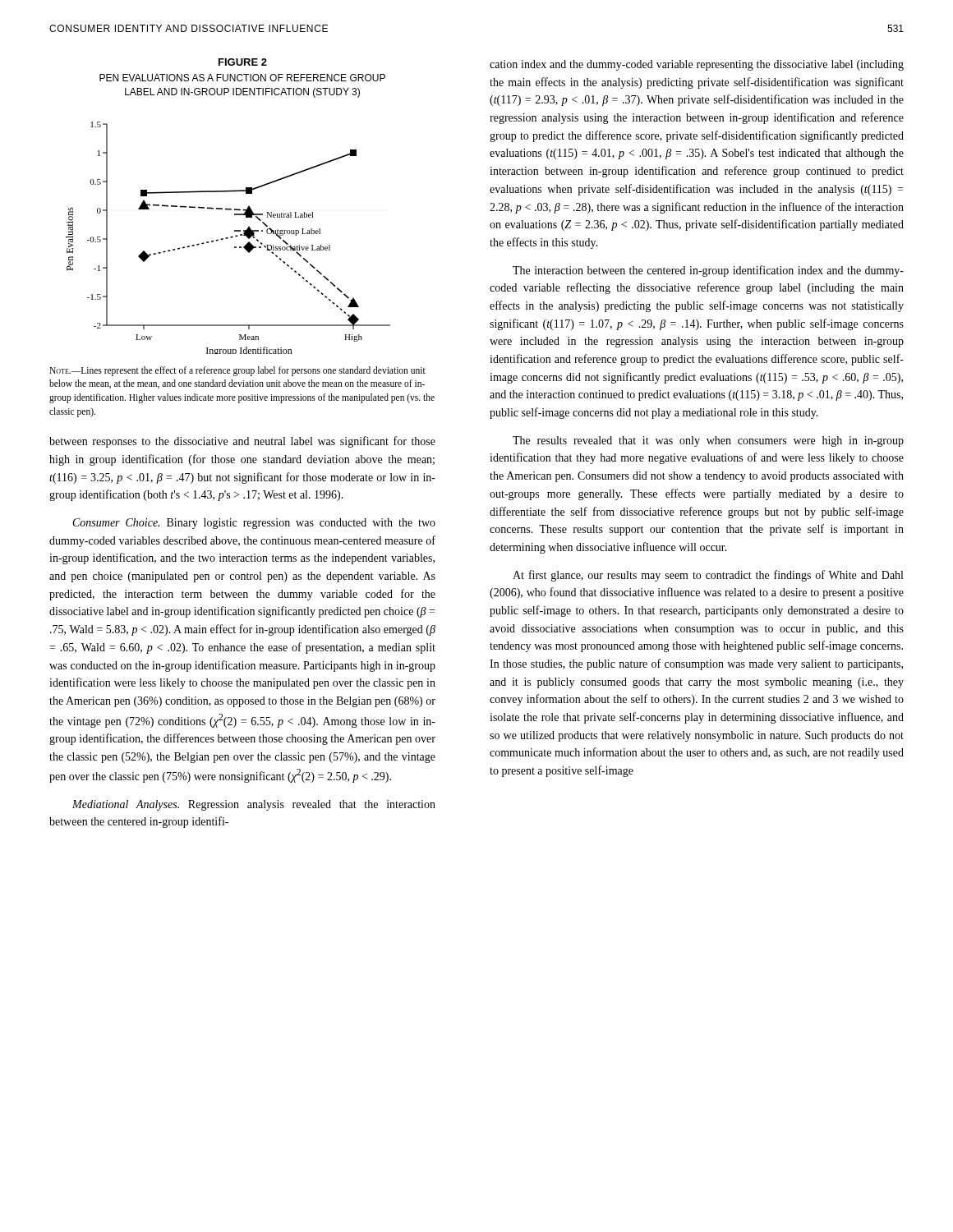Image resolution: width=953 pixels, height=1232 pixels.
Task: Locate the block of text that opens with "The results revealed that it"
Action: 697,494
